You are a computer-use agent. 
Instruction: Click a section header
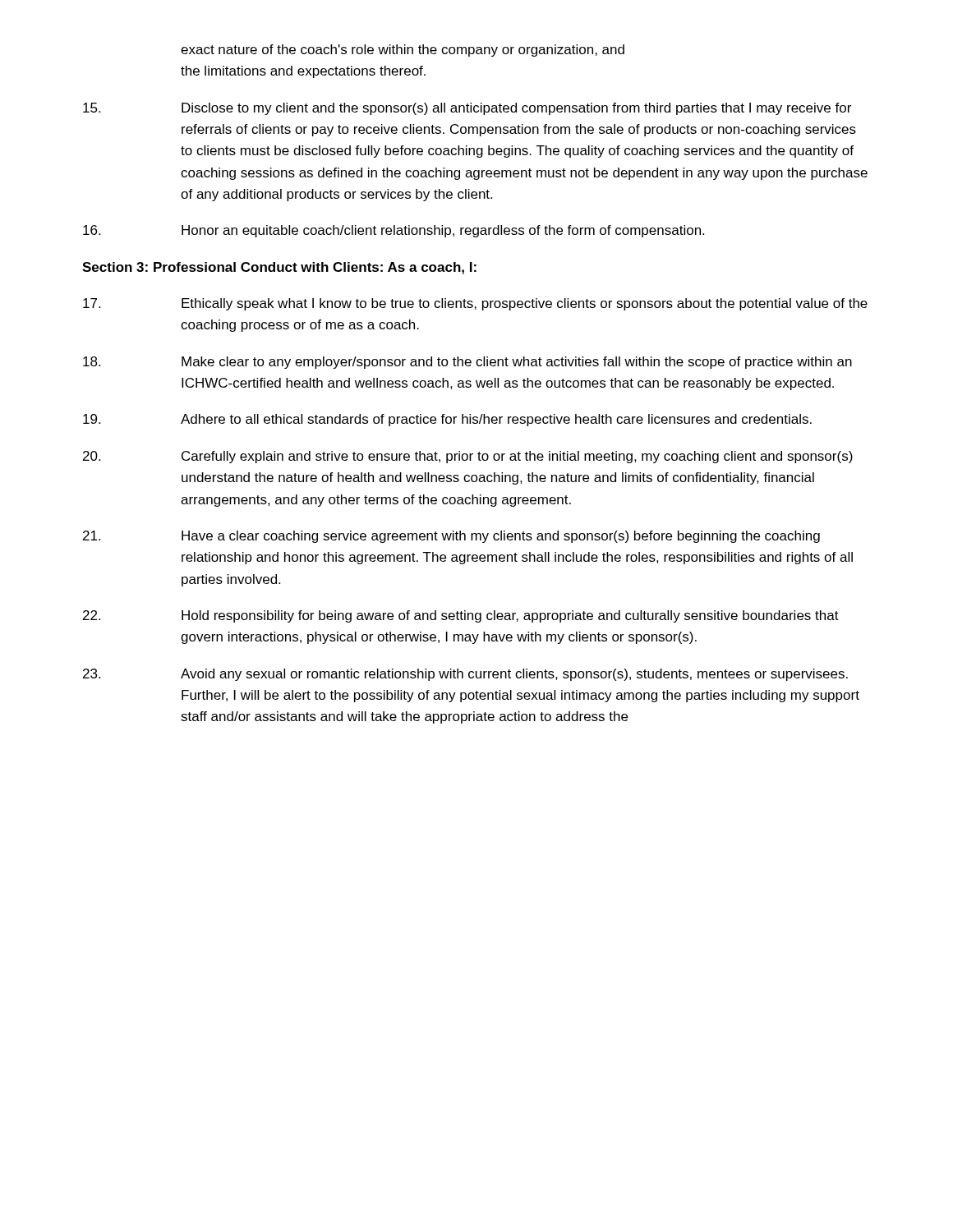(x=280, y=267)
